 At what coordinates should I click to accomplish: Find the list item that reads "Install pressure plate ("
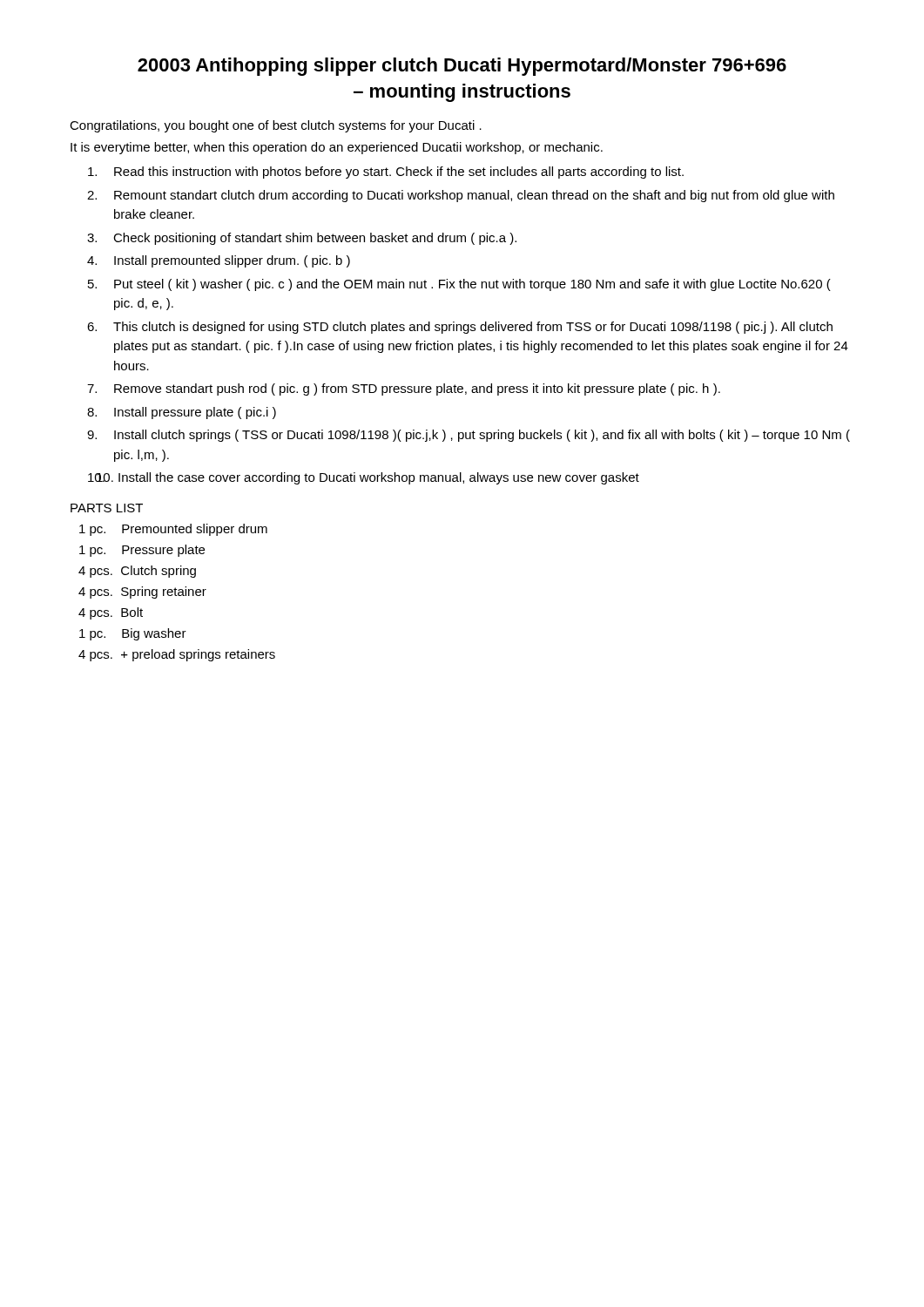click(195, 412)
